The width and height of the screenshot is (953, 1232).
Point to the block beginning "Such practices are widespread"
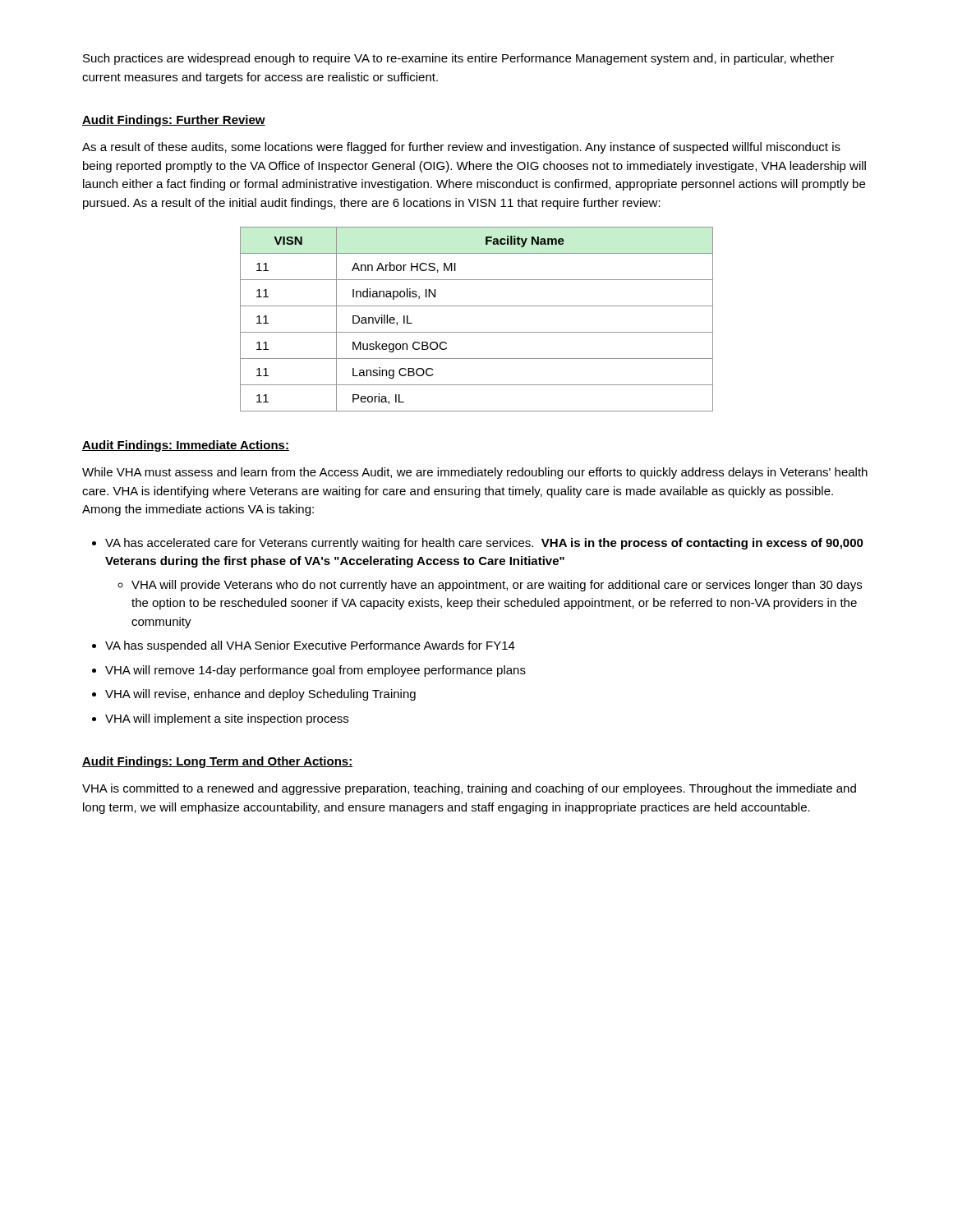tap(458, 67)
